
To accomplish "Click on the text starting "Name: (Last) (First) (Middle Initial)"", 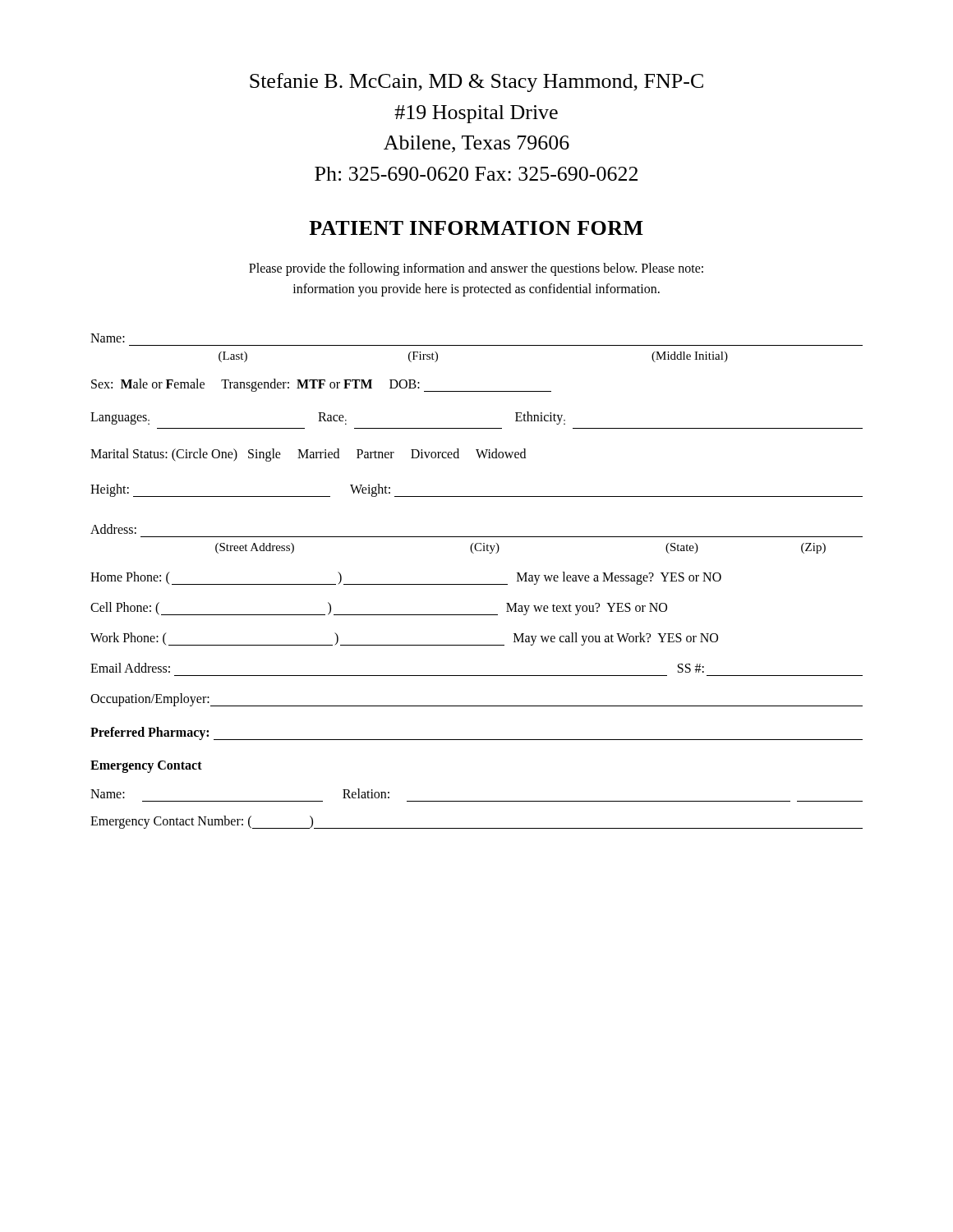I will click(476, 347).
